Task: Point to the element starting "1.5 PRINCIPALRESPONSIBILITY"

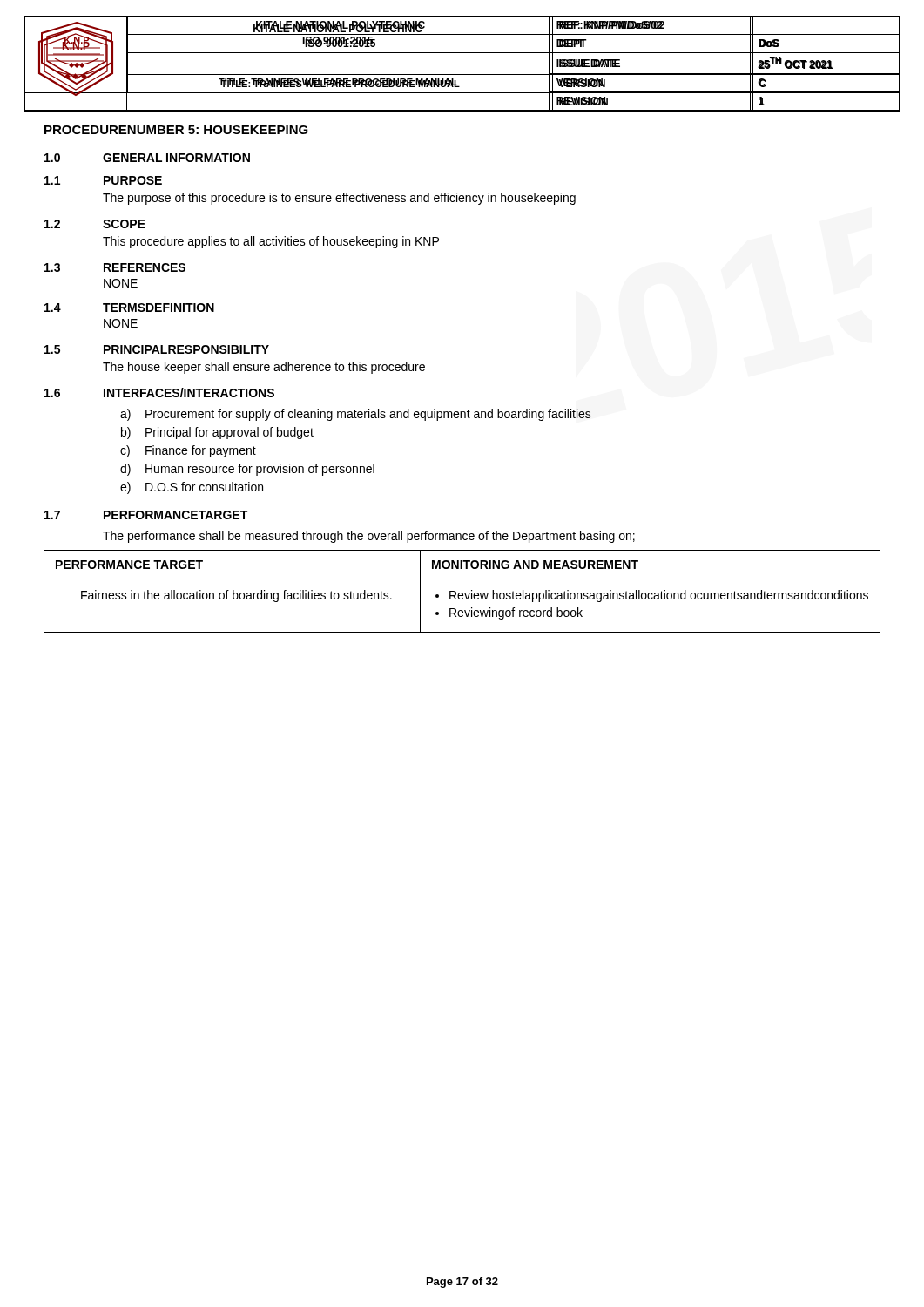Action: click(156, 349)
